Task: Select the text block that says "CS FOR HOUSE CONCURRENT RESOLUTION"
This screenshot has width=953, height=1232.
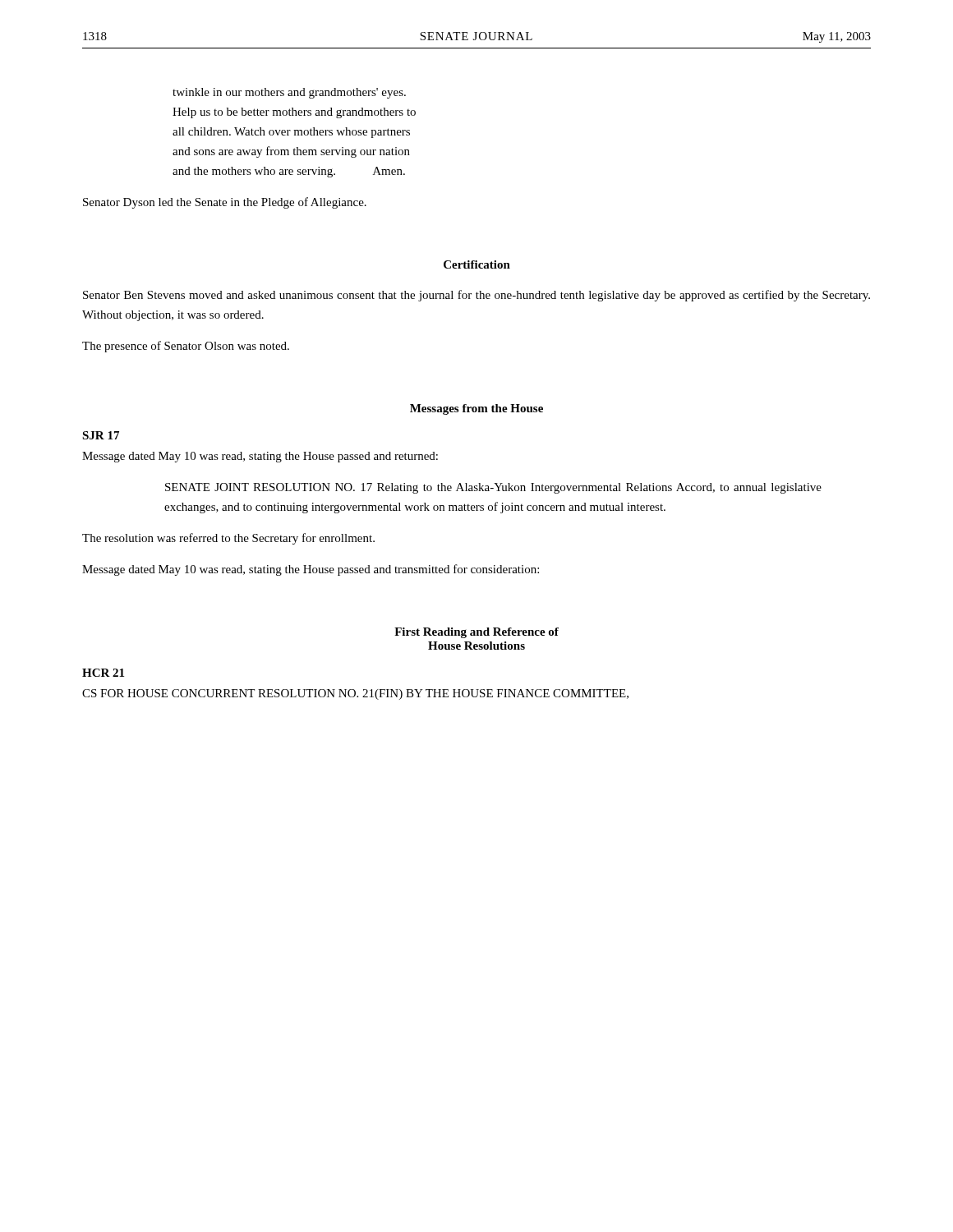Action: [x=356, y=693]
